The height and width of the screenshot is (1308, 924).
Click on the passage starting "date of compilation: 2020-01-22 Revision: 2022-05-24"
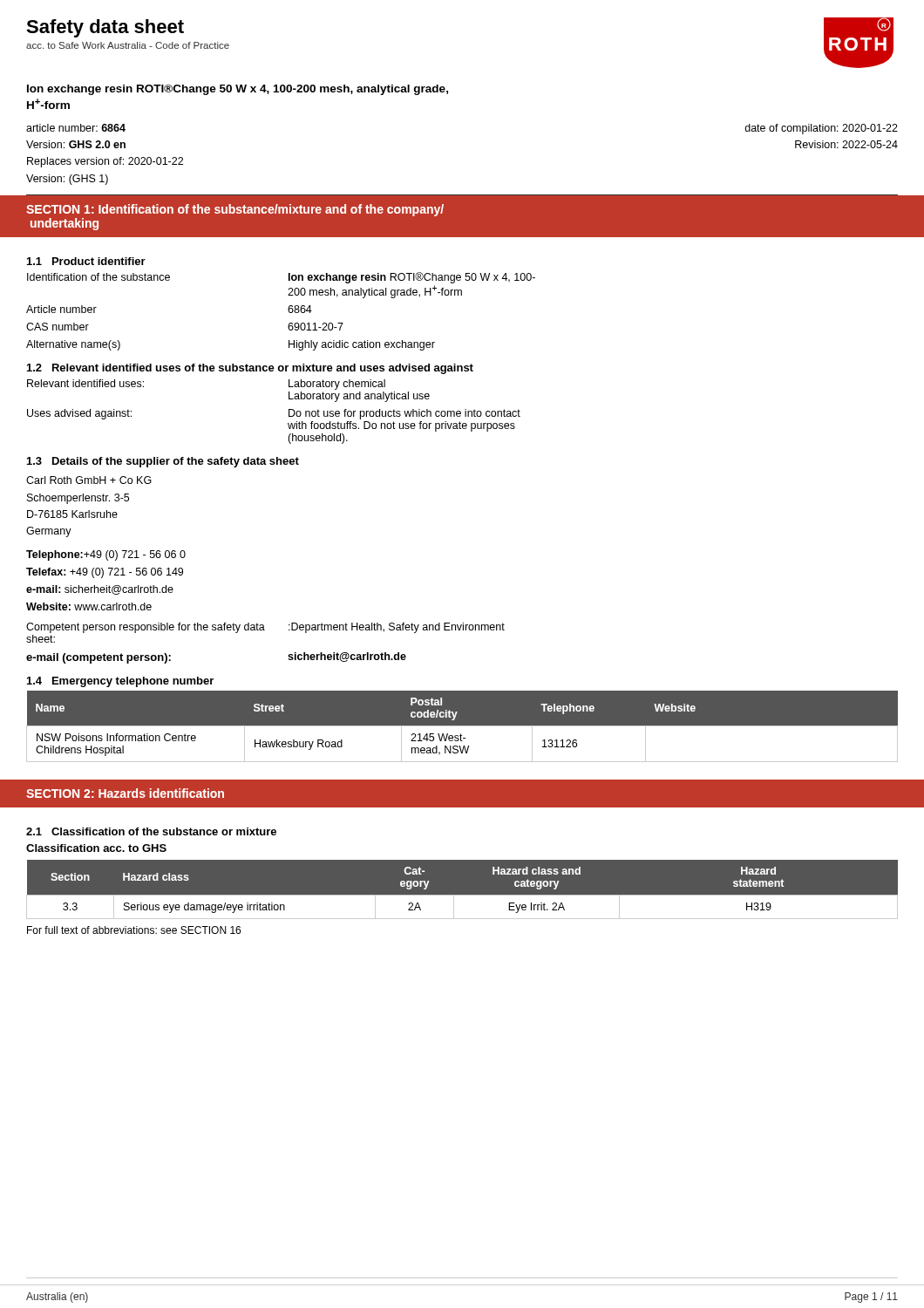[821, 136]
